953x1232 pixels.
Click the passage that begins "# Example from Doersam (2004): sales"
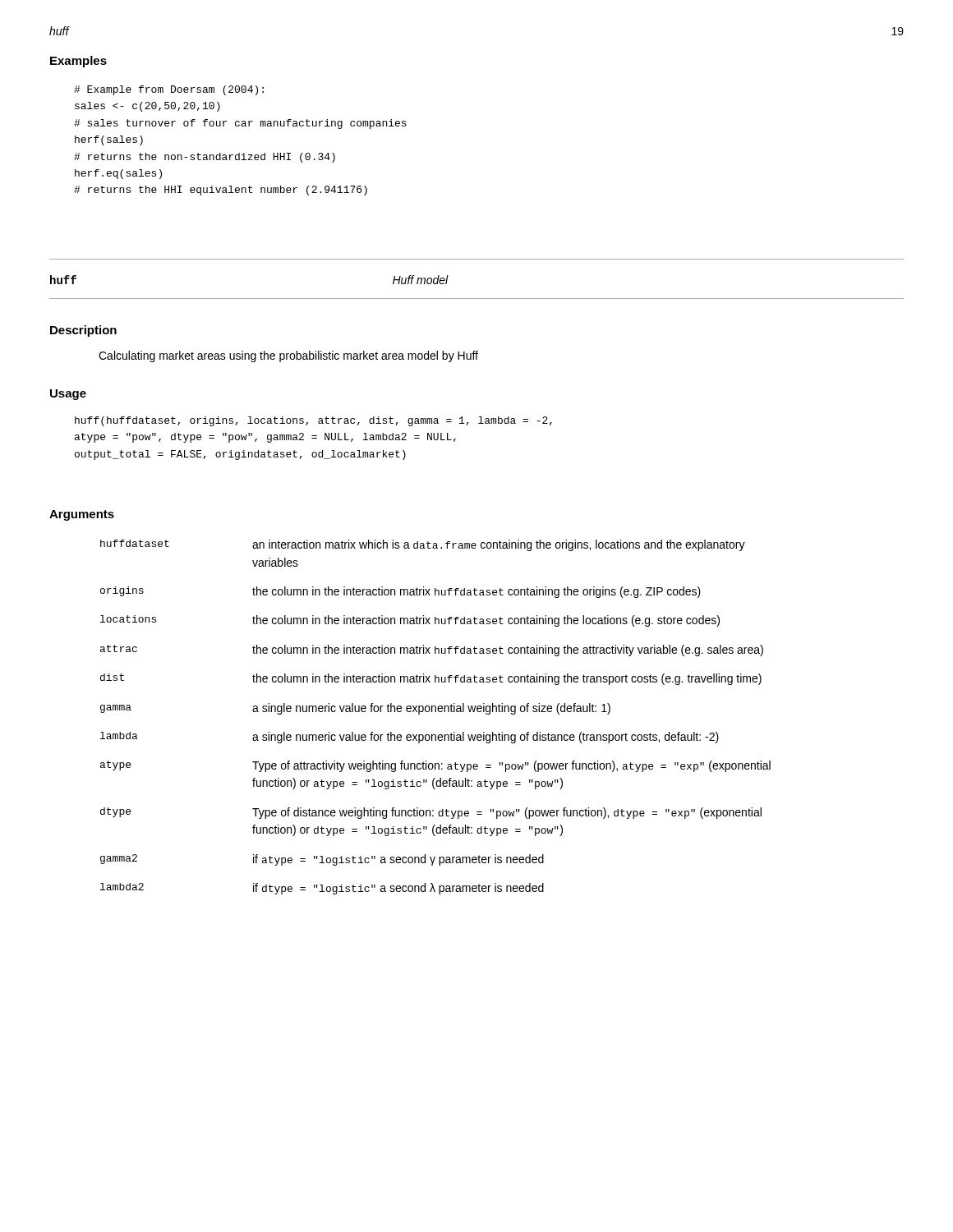click(x=241, y=141)
